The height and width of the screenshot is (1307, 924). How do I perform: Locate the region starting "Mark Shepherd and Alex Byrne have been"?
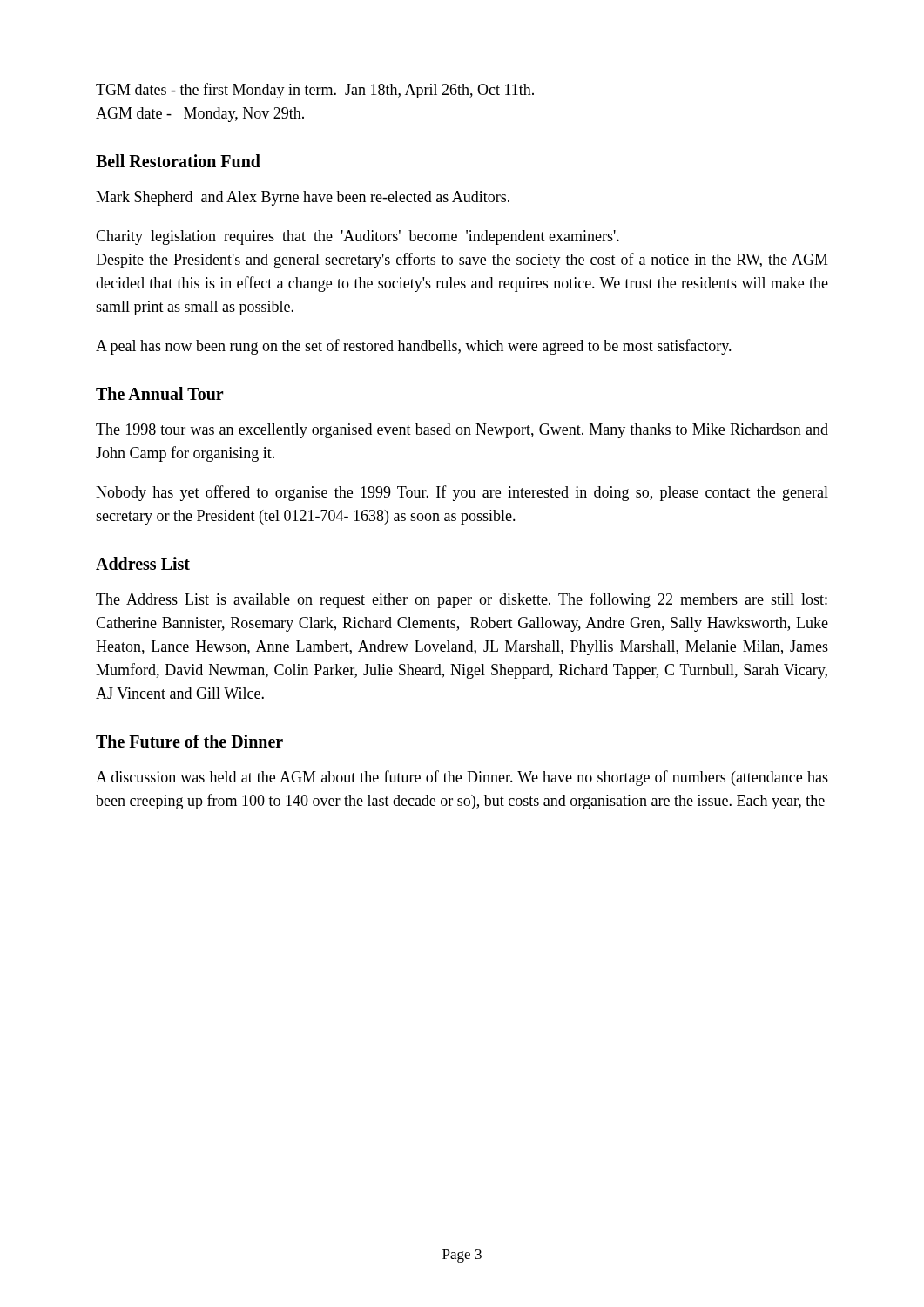303,197
